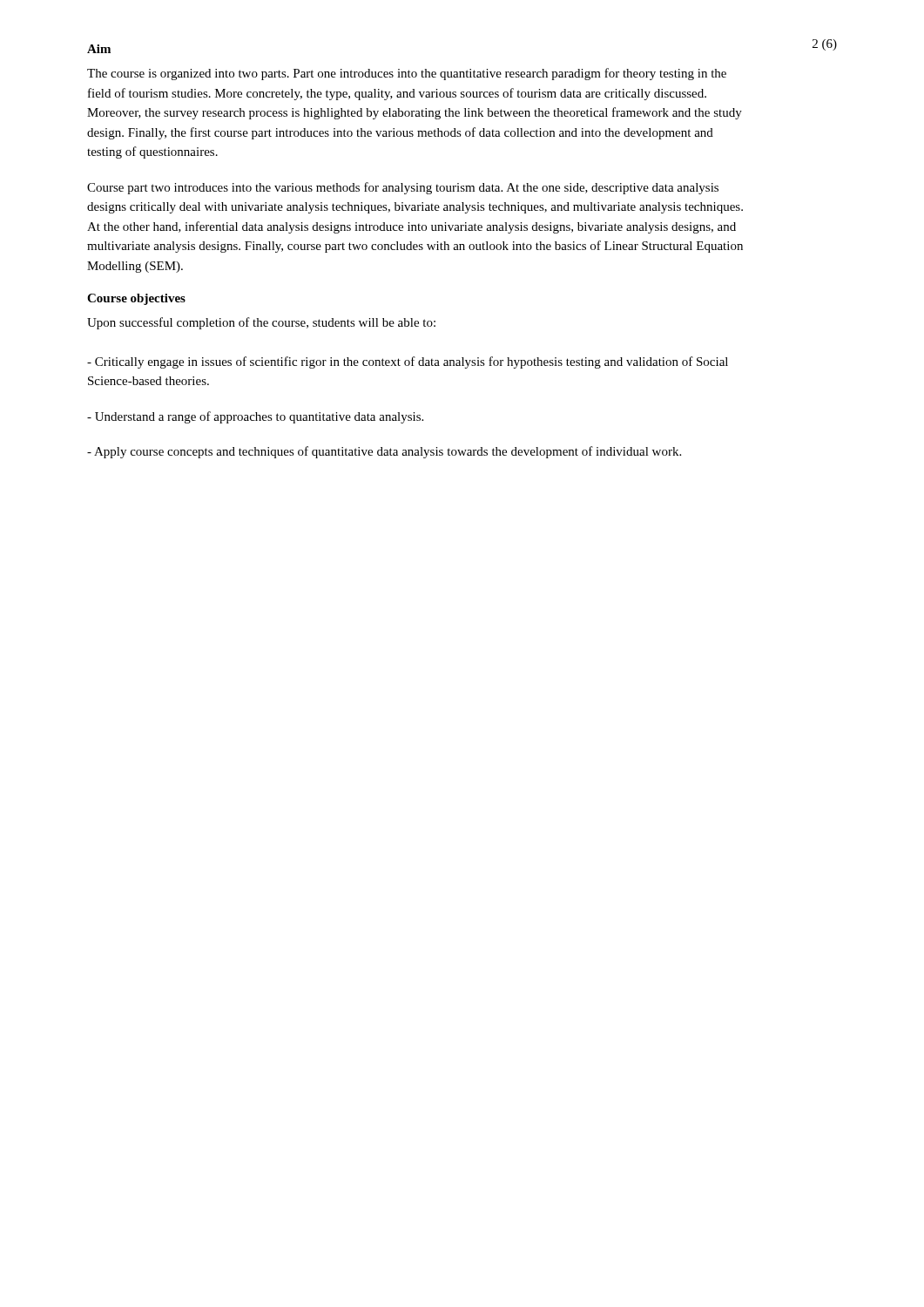Select the passage starting "Apply course concepts and techniques of quantitative"
The height and width of the screenshot is (1307, 924).
pos(385,451)
